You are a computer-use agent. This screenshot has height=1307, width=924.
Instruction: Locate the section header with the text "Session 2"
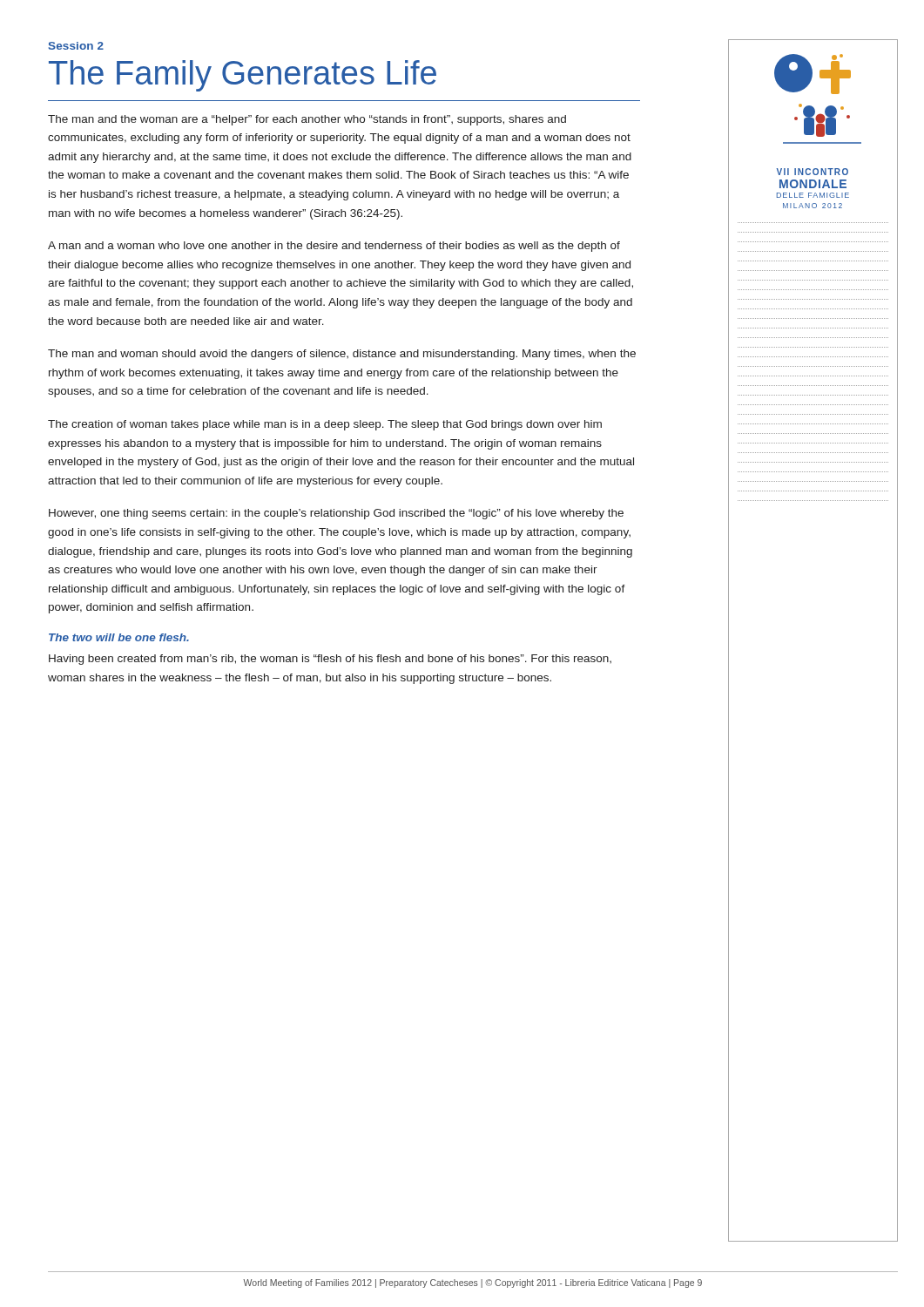(x=76, y=46)
